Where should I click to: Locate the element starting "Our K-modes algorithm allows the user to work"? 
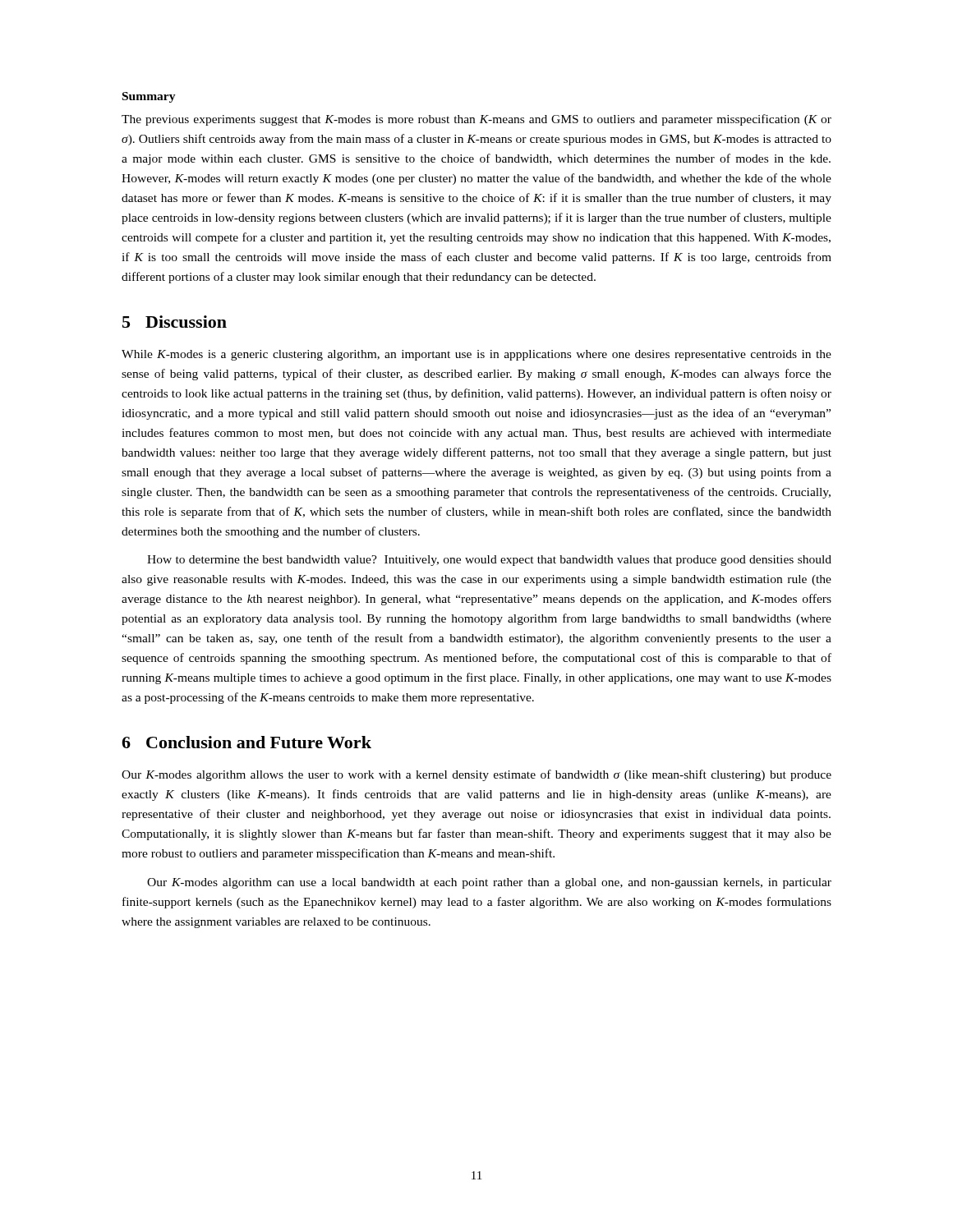coord(476,814)
